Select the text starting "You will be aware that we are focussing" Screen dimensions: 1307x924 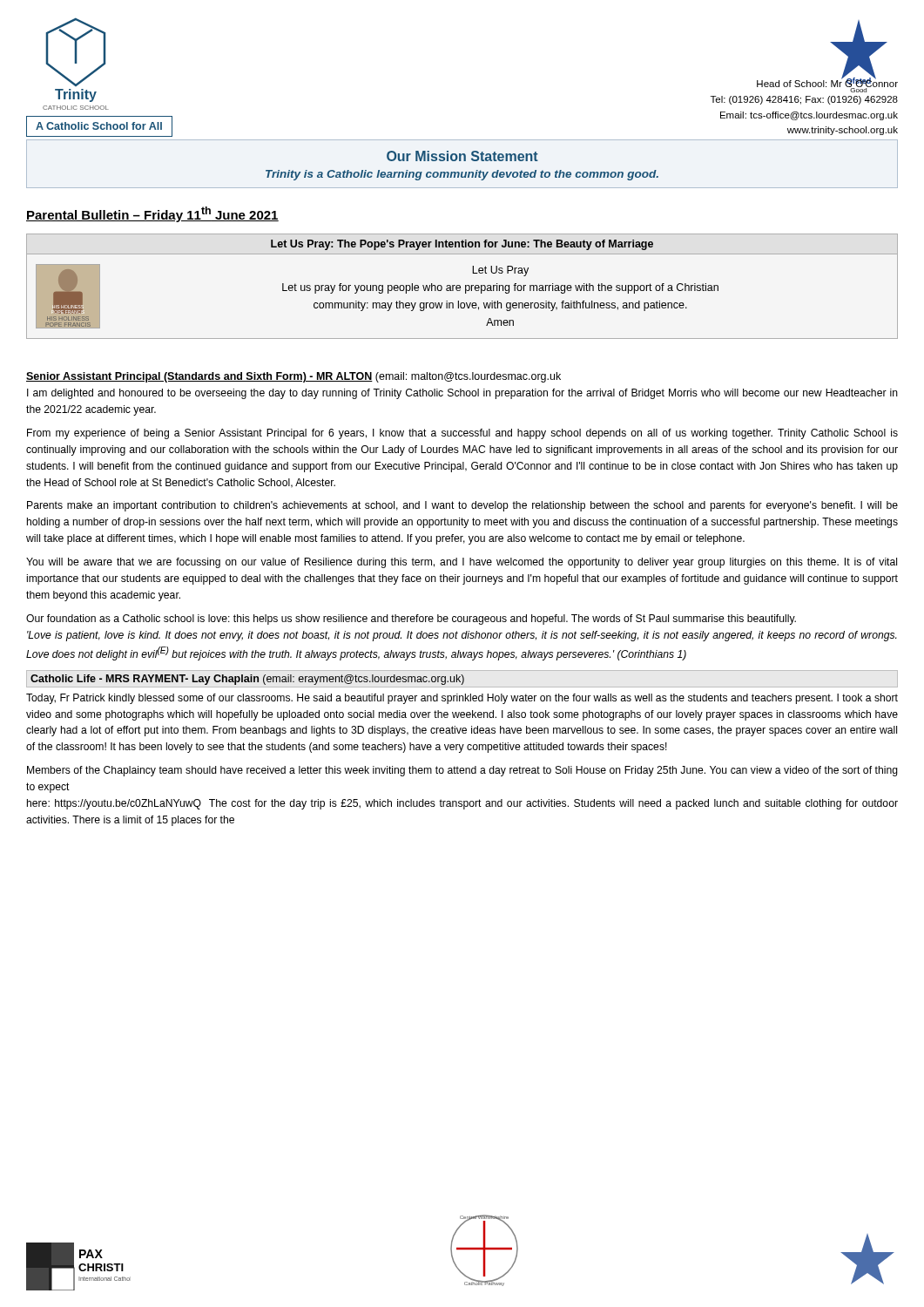click(462, 579)
